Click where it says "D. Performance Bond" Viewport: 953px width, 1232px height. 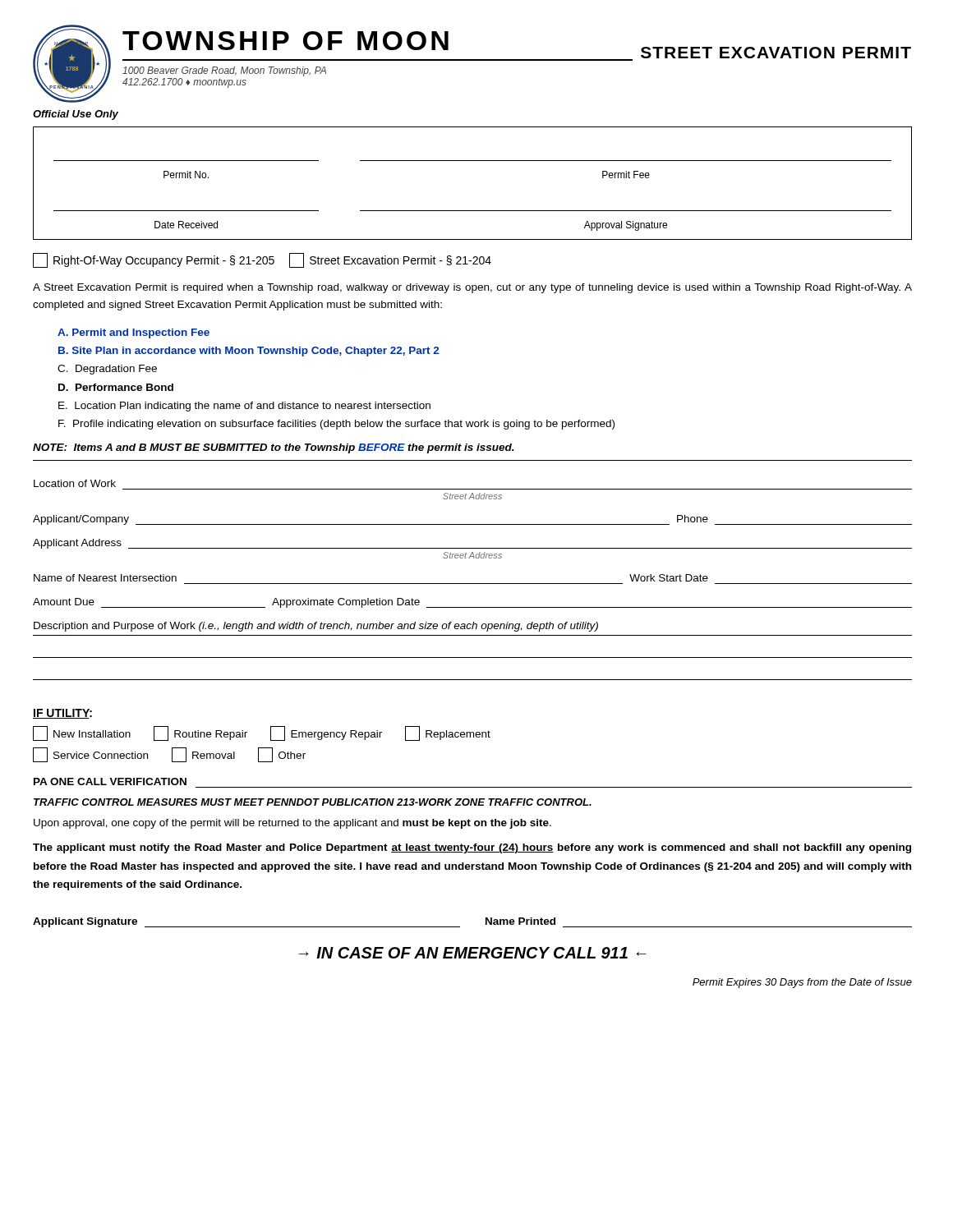(116, 387)
